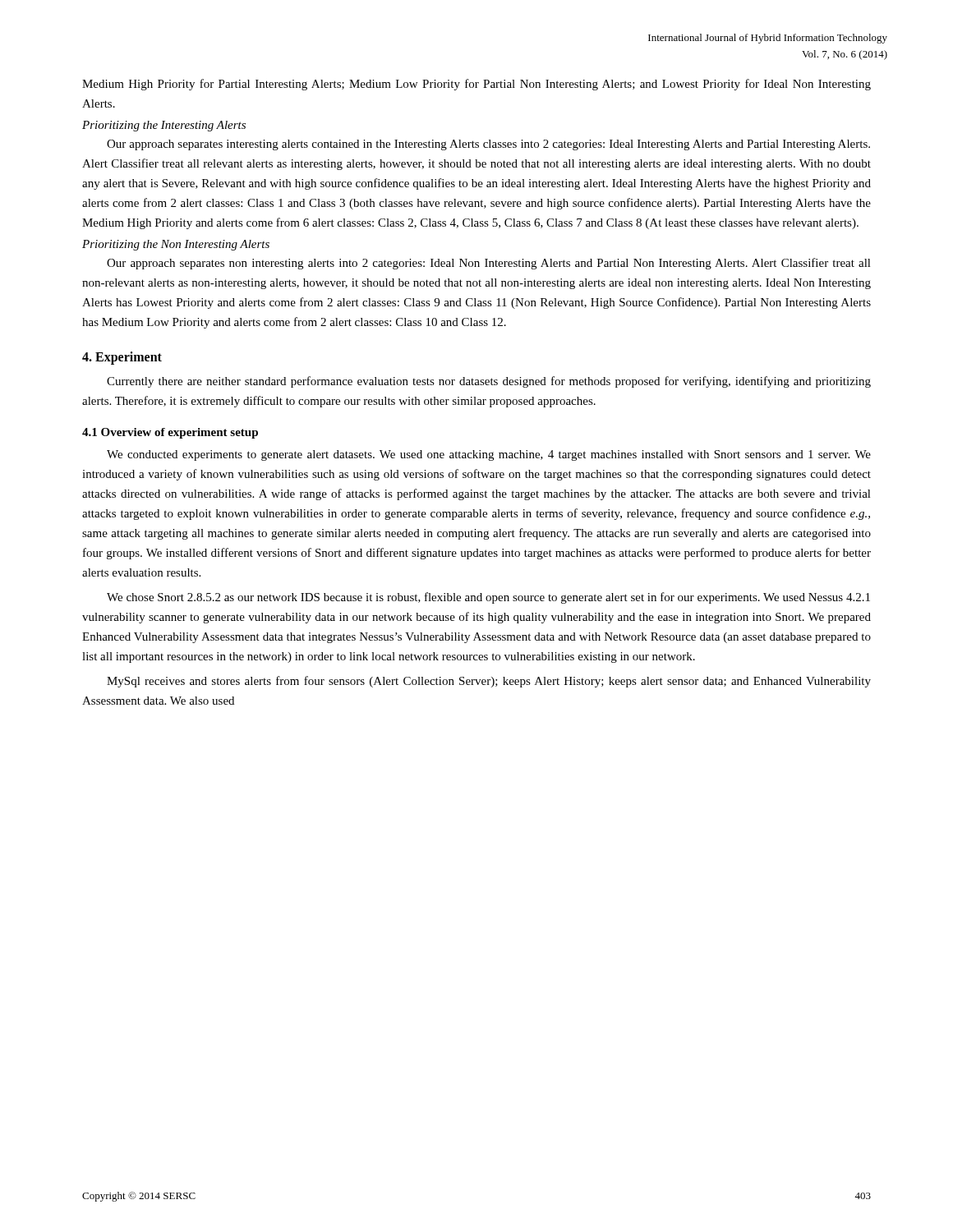Image resolution: width=953 pixels, height=1232 pixels.
Task: Navigate to the region starting "Prioritizing the Non Interesting Alerts"
Action: click(176, 244)
